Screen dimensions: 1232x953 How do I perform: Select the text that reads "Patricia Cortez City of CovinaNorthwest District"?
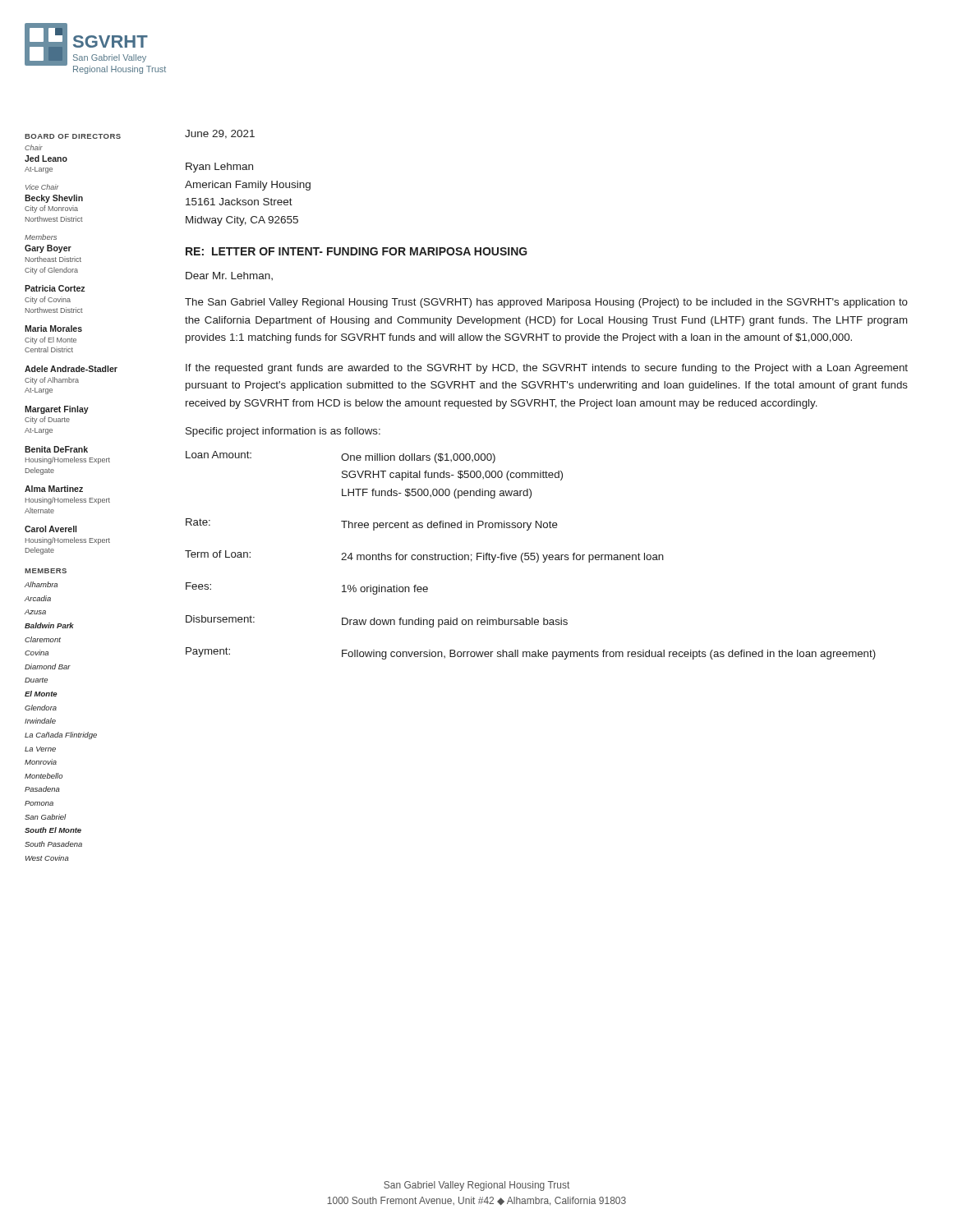(x=55, y=288)
